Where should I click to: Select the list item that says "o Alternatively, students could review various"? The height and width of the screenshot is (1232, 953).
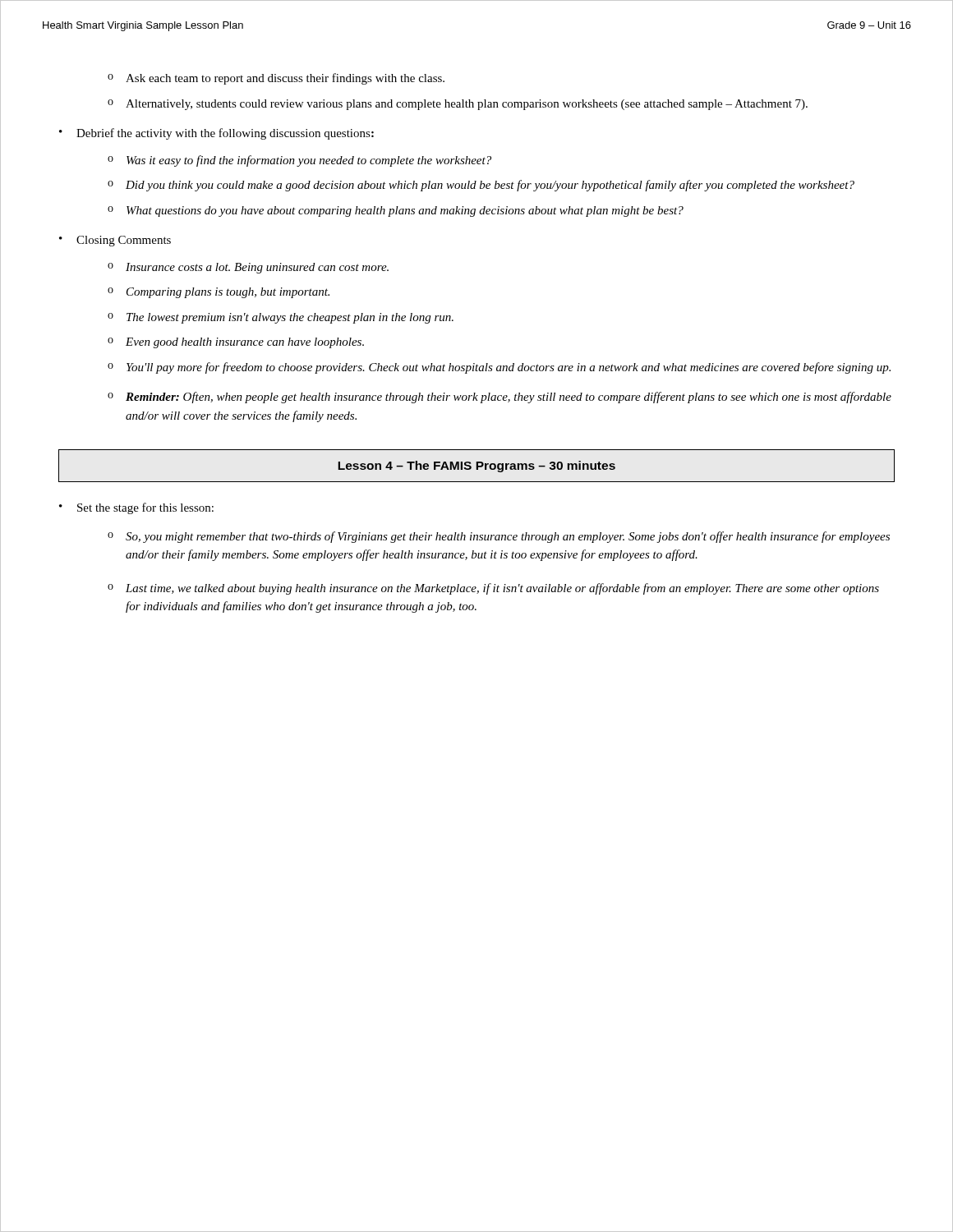tap(458, 103)
